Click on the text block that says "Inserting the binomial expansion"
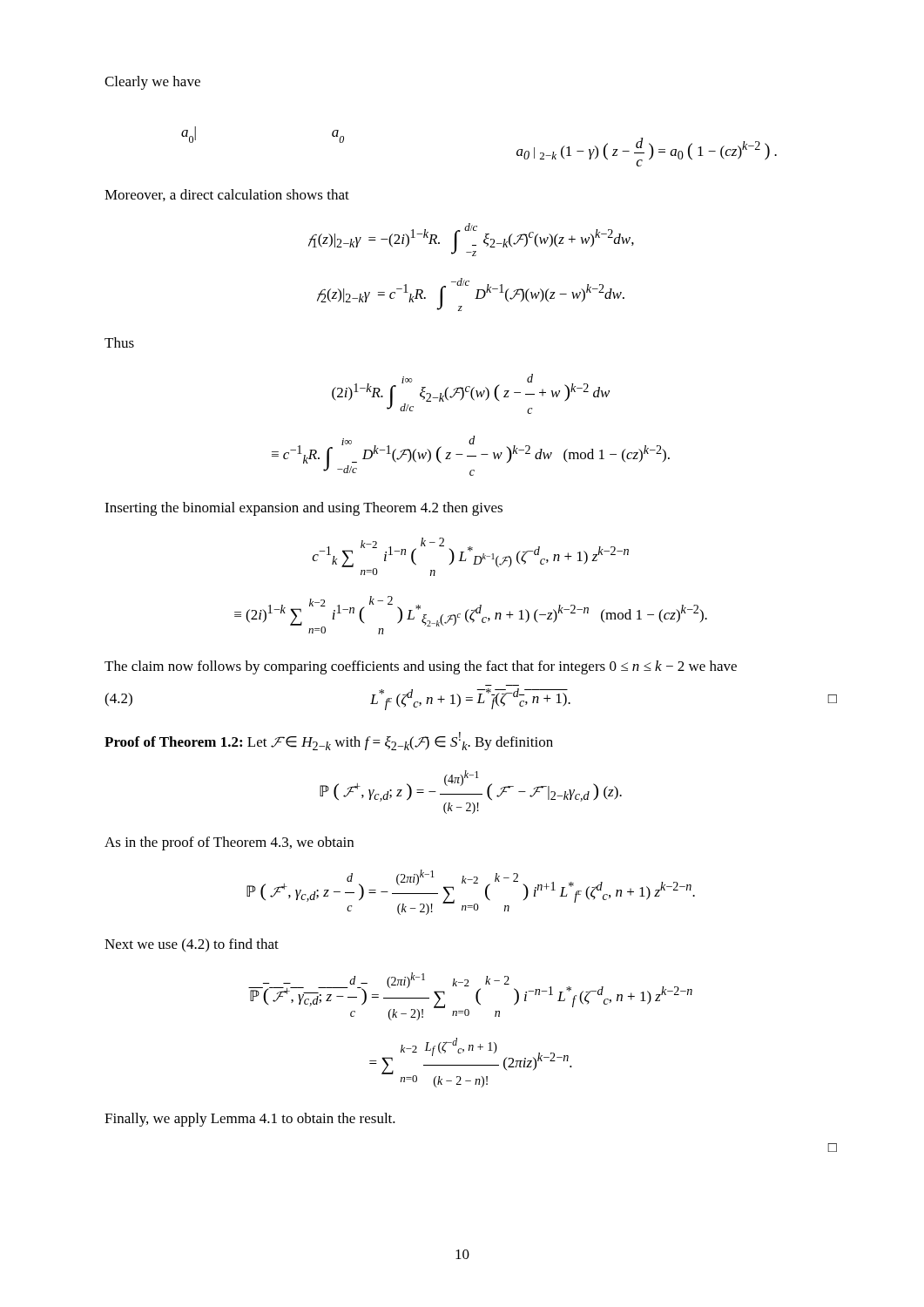 pyautogui.click(x=304, y=508)
